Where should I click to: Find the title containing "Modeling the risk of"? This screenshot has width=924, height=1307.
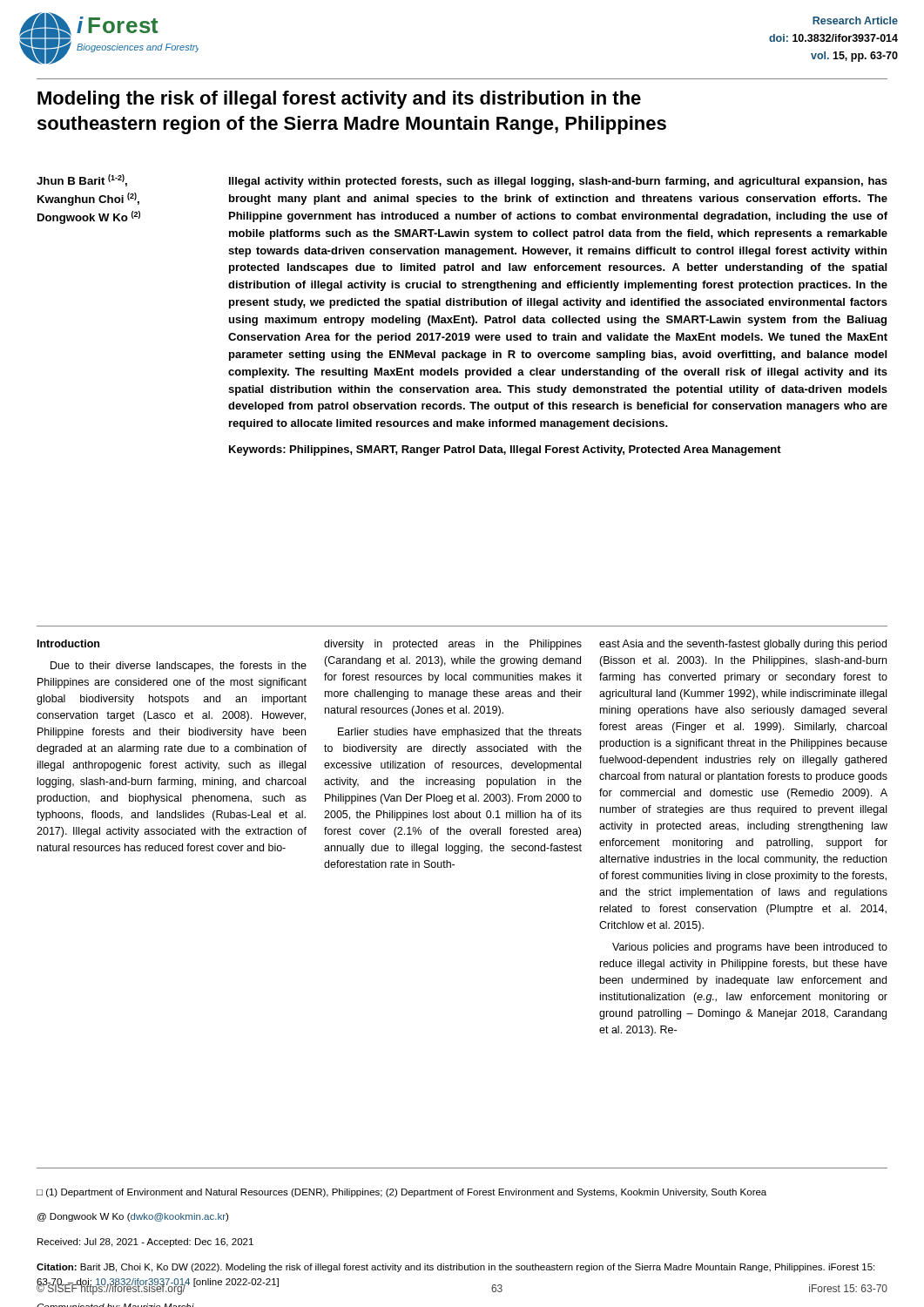point(462,111)
